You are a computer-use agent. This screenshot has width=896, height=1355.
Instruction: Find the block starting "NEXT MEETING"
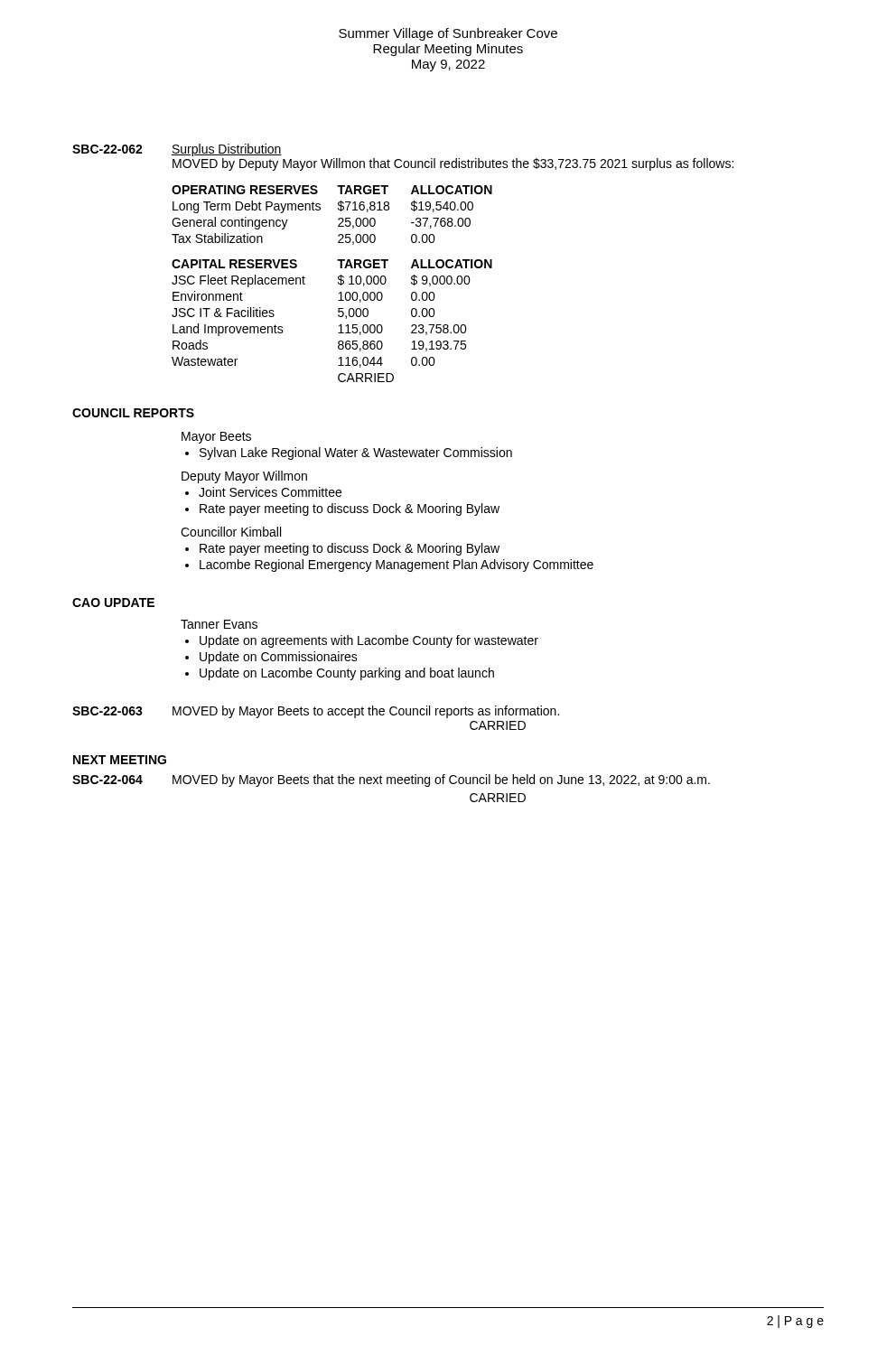coord(120,760)
